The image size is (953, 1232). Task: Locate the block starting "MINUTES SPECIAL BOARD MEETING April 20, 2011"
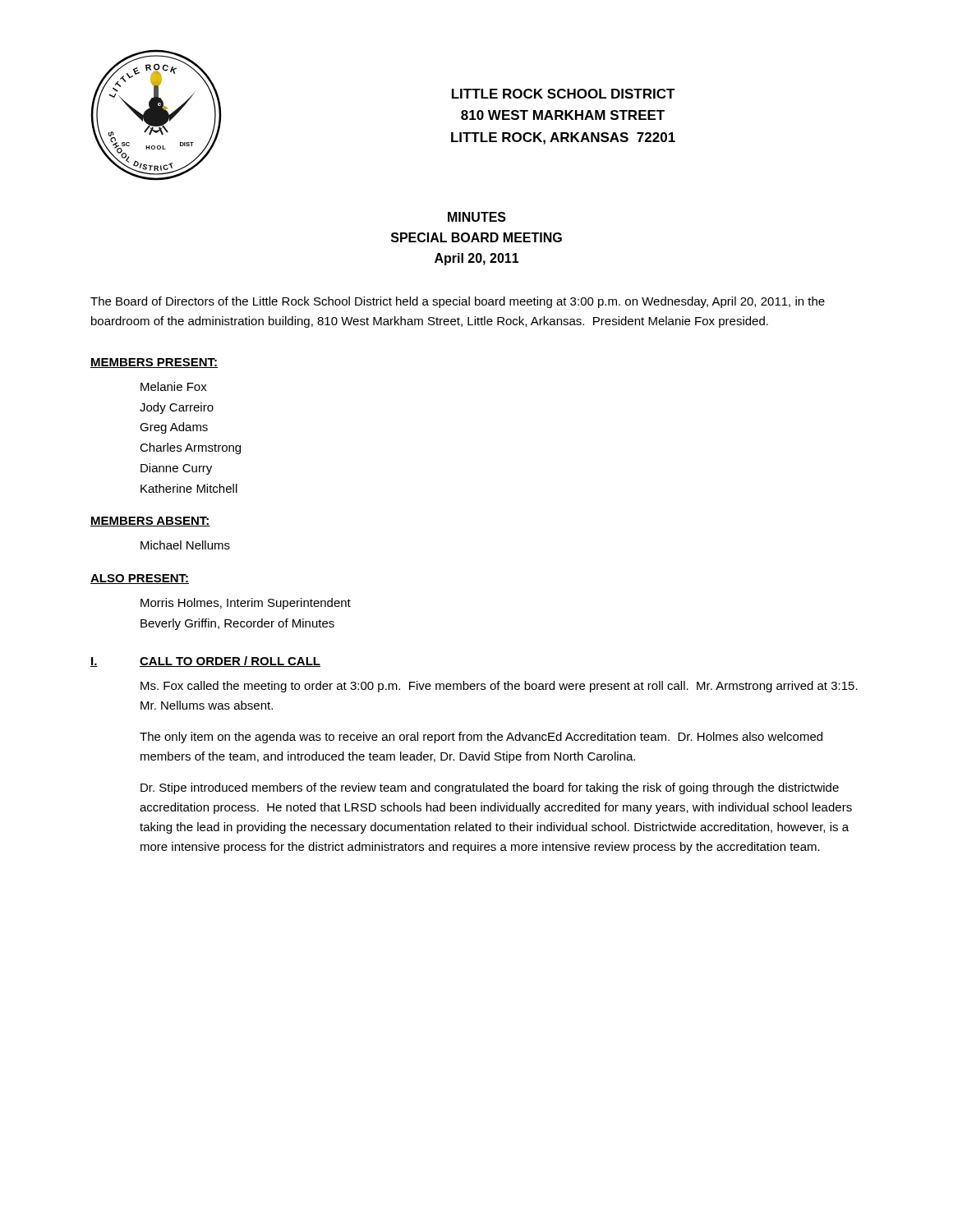click(x=476, y=238)
